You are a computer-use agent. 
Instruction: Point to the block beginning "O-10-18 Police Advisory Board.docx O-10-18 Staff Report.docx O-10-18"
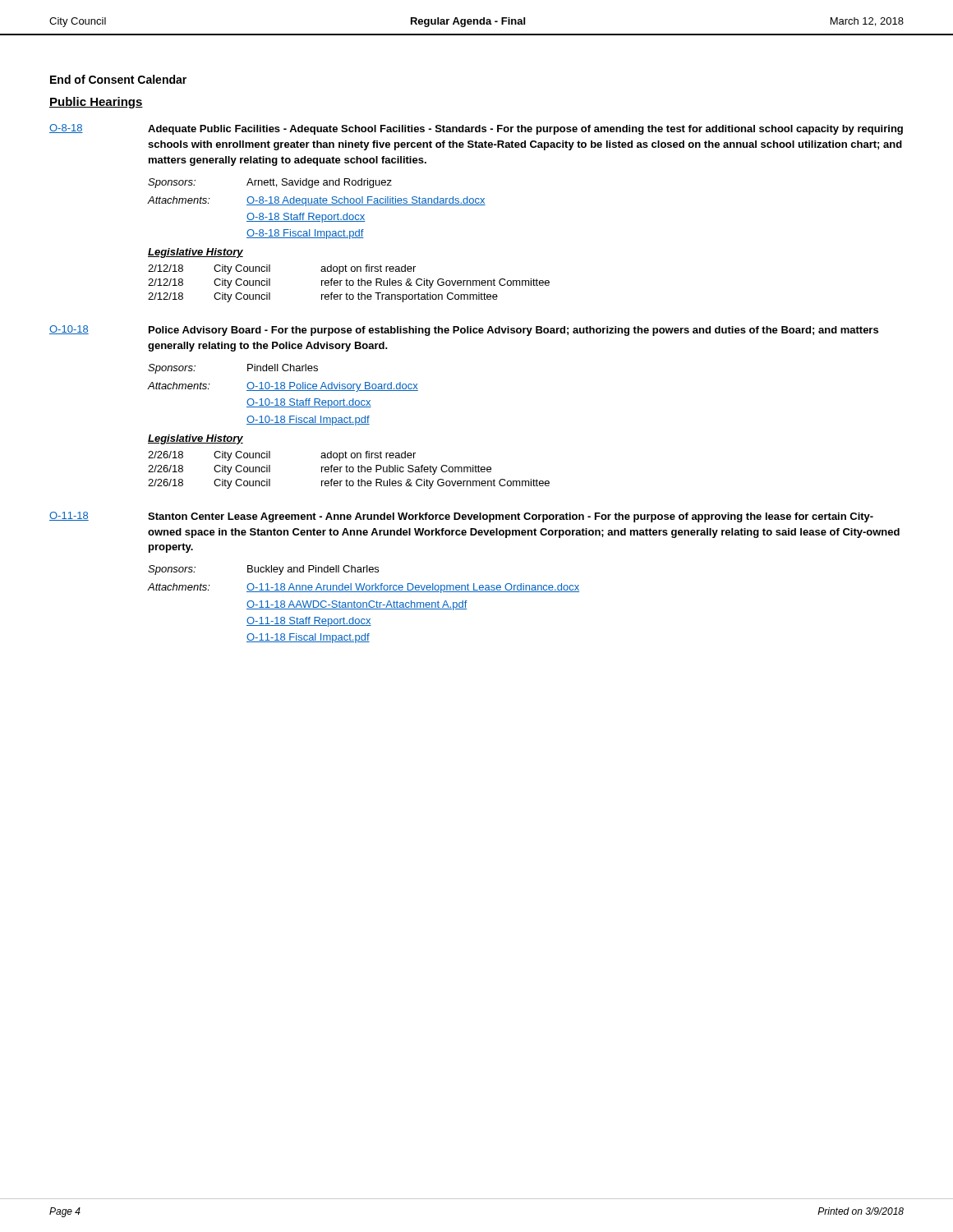coord(332,387)
